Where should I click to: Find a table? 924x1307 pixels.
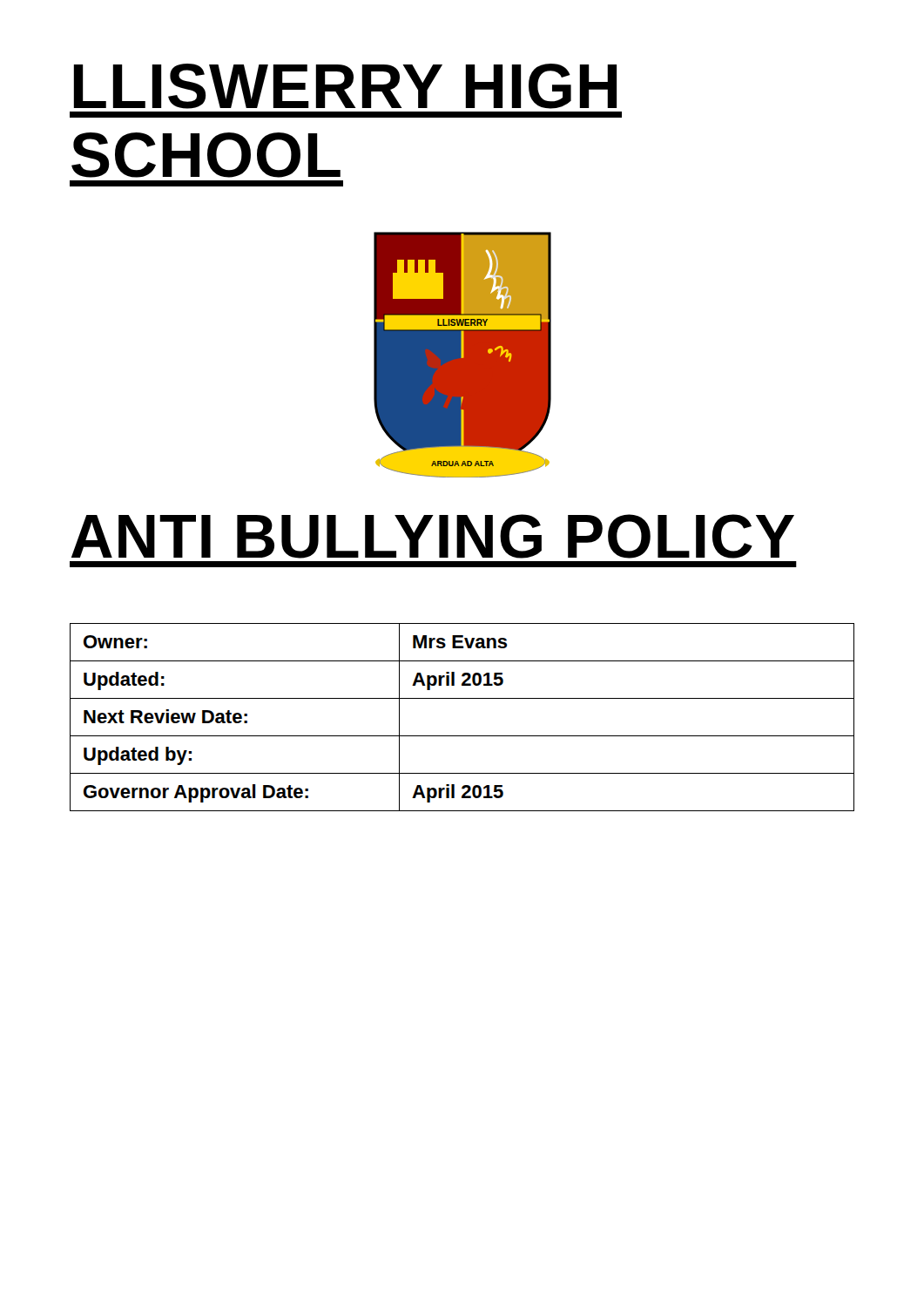(462, 717)
